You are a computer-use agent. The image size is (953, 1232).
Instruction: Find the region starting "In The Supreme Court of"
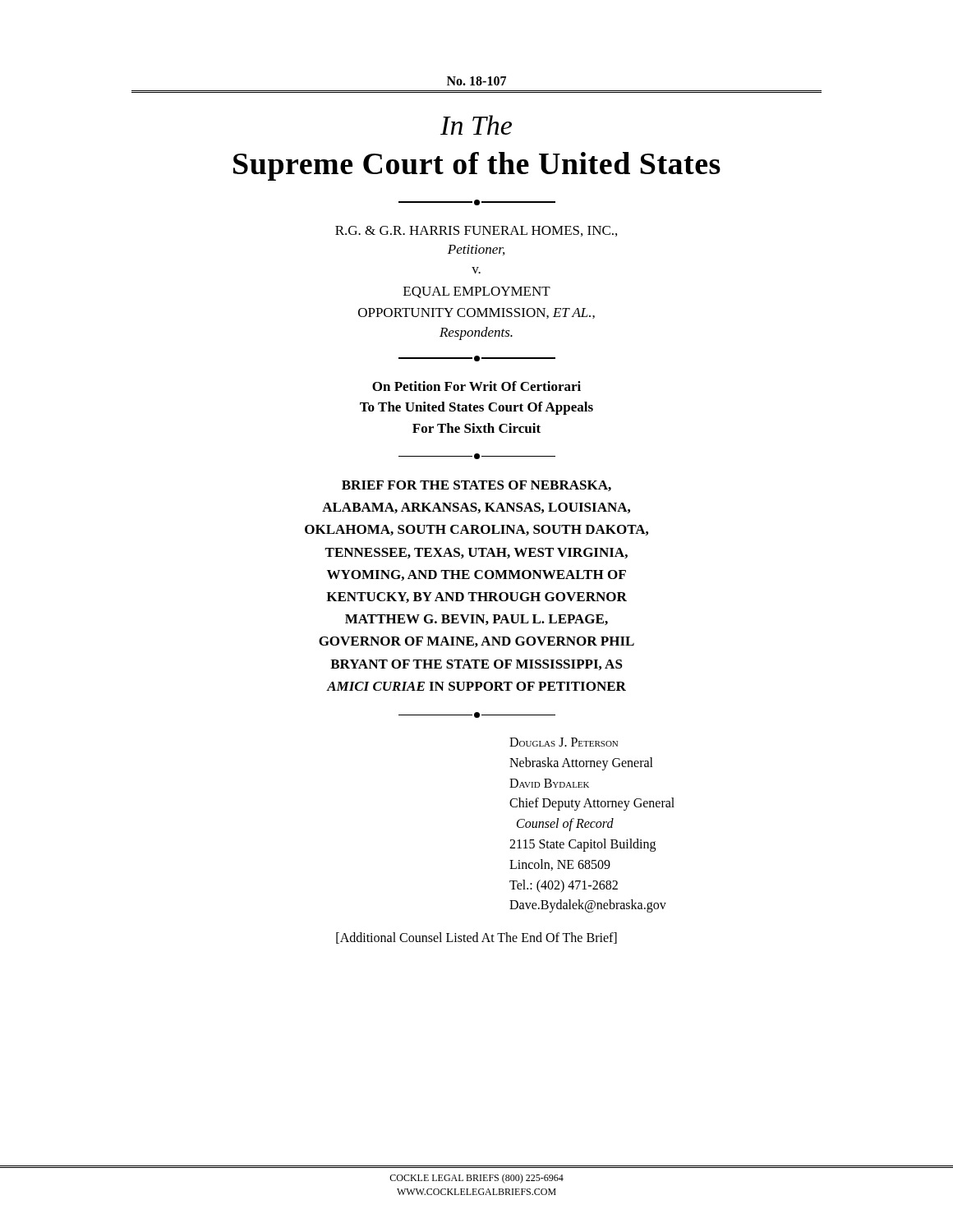476,146
